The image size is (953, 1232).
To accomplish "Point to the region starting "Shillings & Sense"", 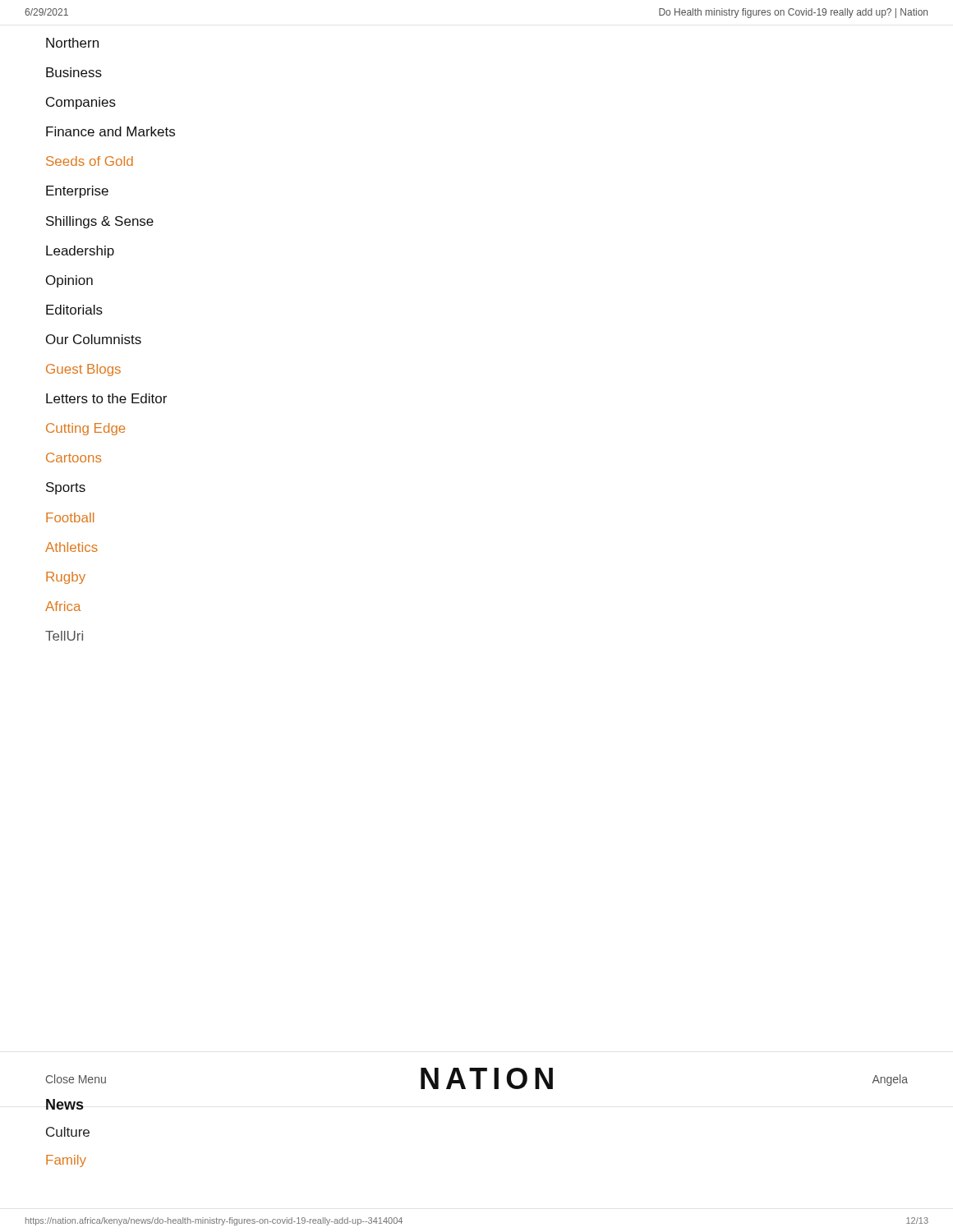I will coord(110,221).
